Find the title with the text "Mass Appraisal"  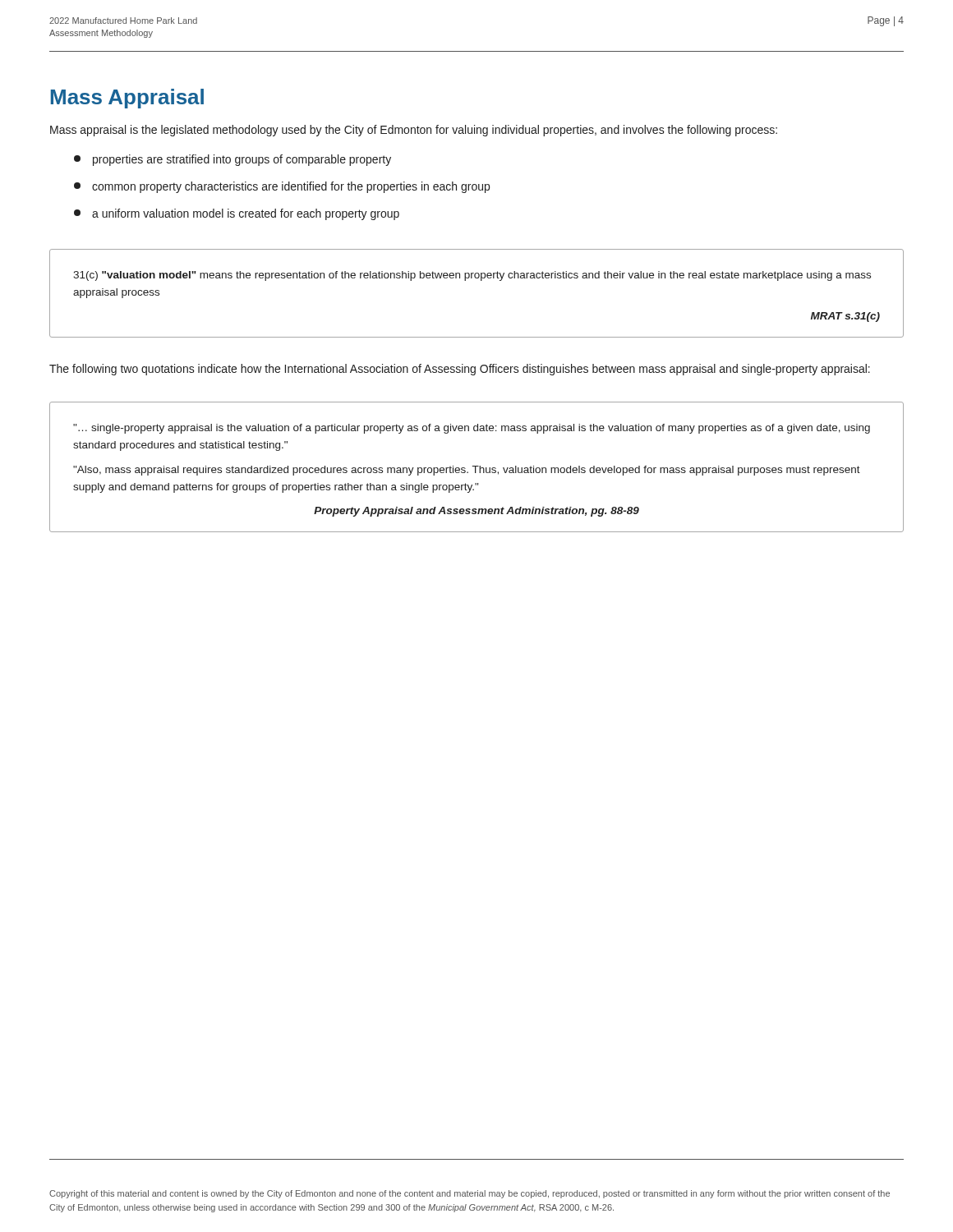click(127, 99)
